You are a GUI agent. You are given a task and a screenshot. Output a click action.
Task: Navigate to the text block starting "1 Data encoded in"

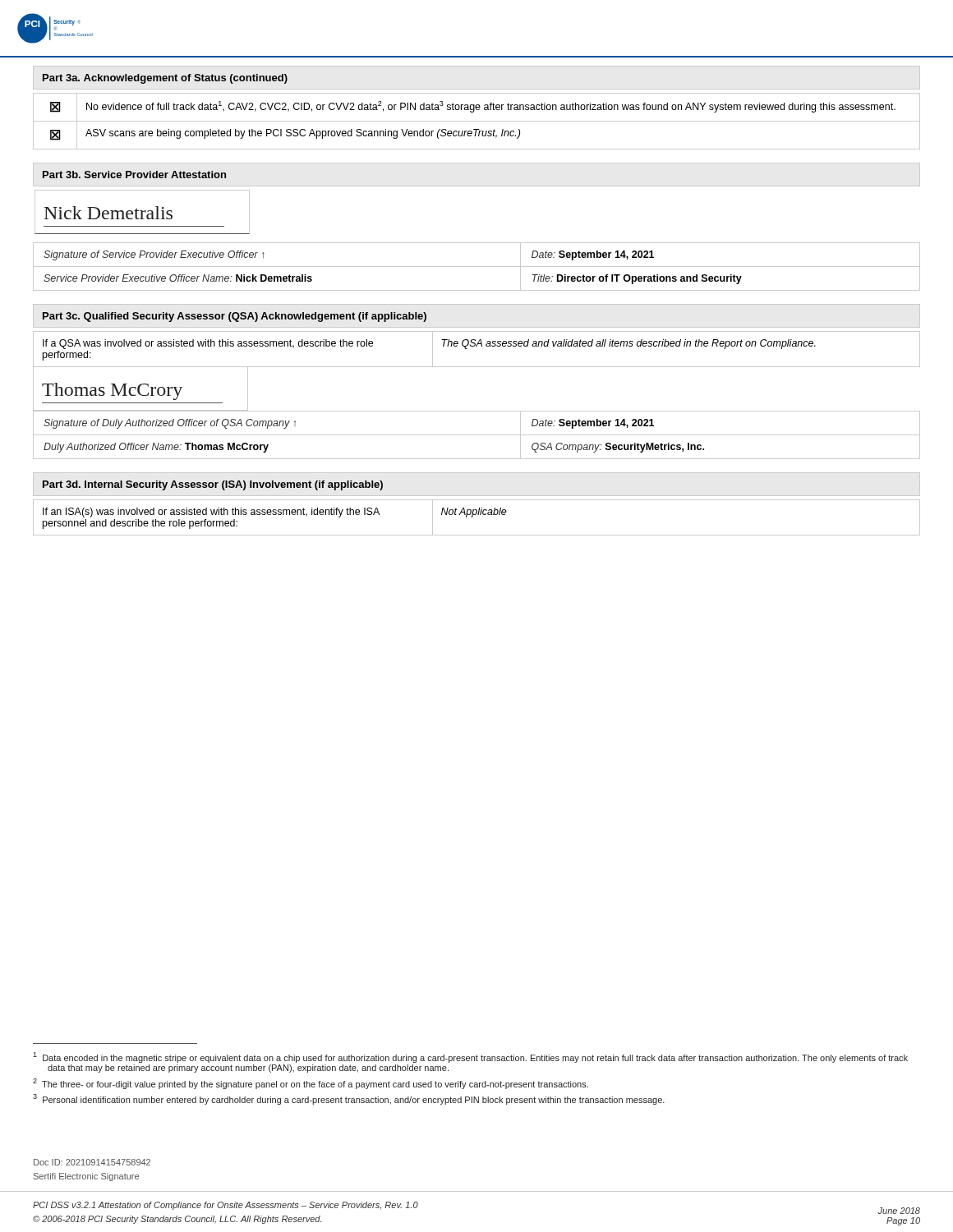point(470,1061)
